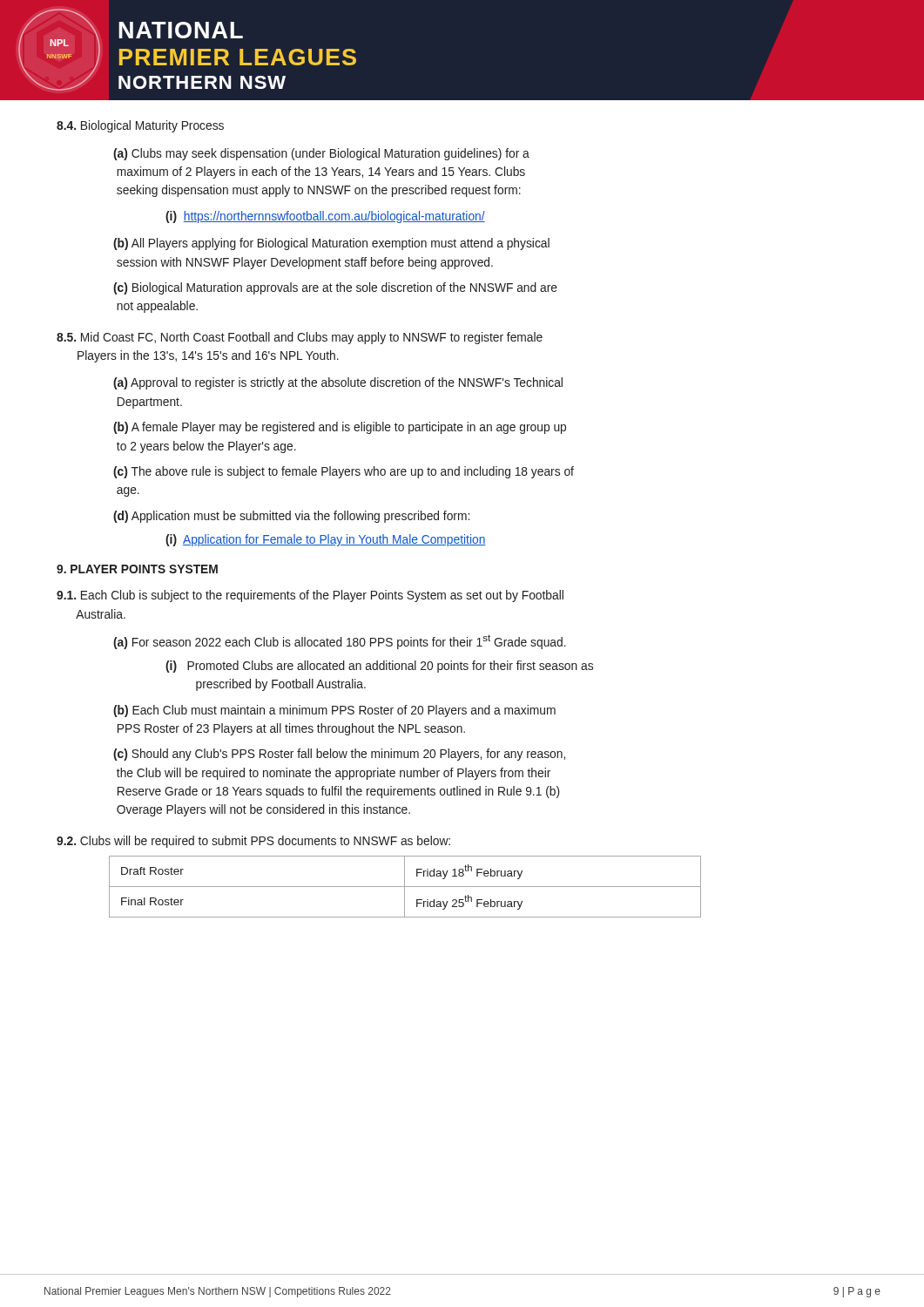Select the list item containing "(i) https://northernnswfootball.com.au/biological-maturation/"
Image resolution: width=924 pixels, height=1307 pixels.
[325, 216]
